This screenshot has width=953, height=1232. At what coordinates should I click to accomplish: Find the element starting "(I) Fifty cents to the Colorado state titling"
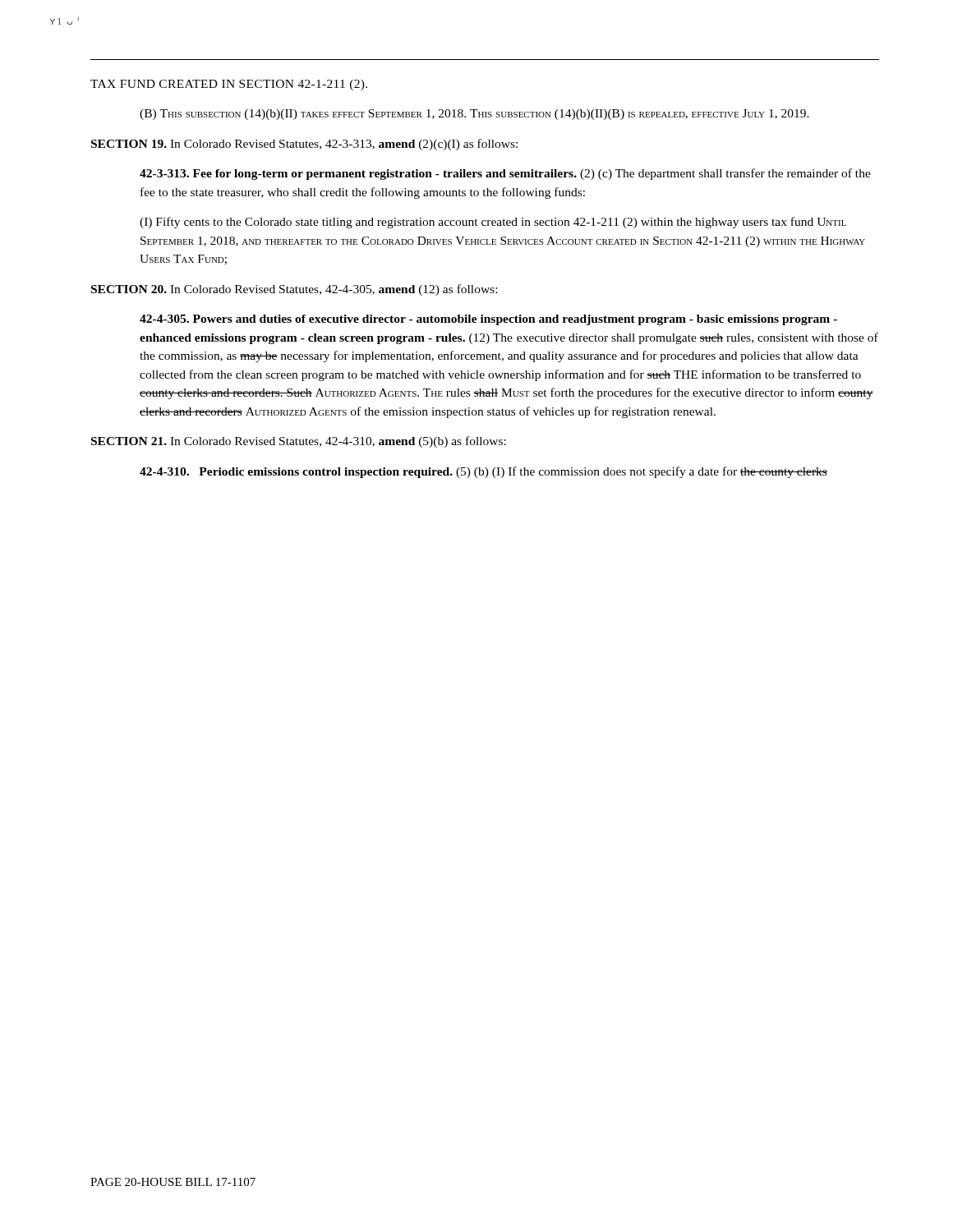coord(509,241)
